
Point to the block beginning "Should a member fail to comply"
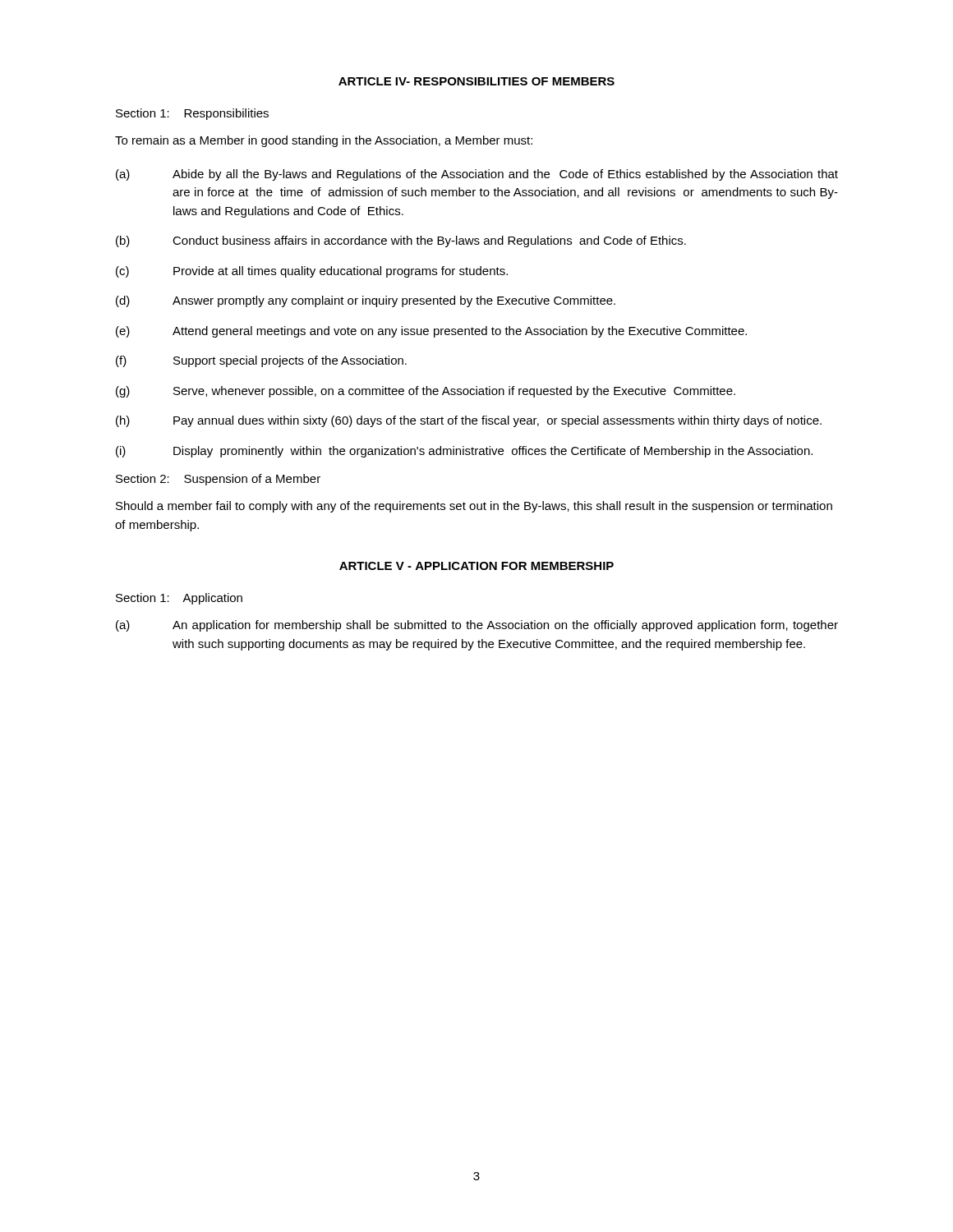pyautogui.click(x=474, y=515)
